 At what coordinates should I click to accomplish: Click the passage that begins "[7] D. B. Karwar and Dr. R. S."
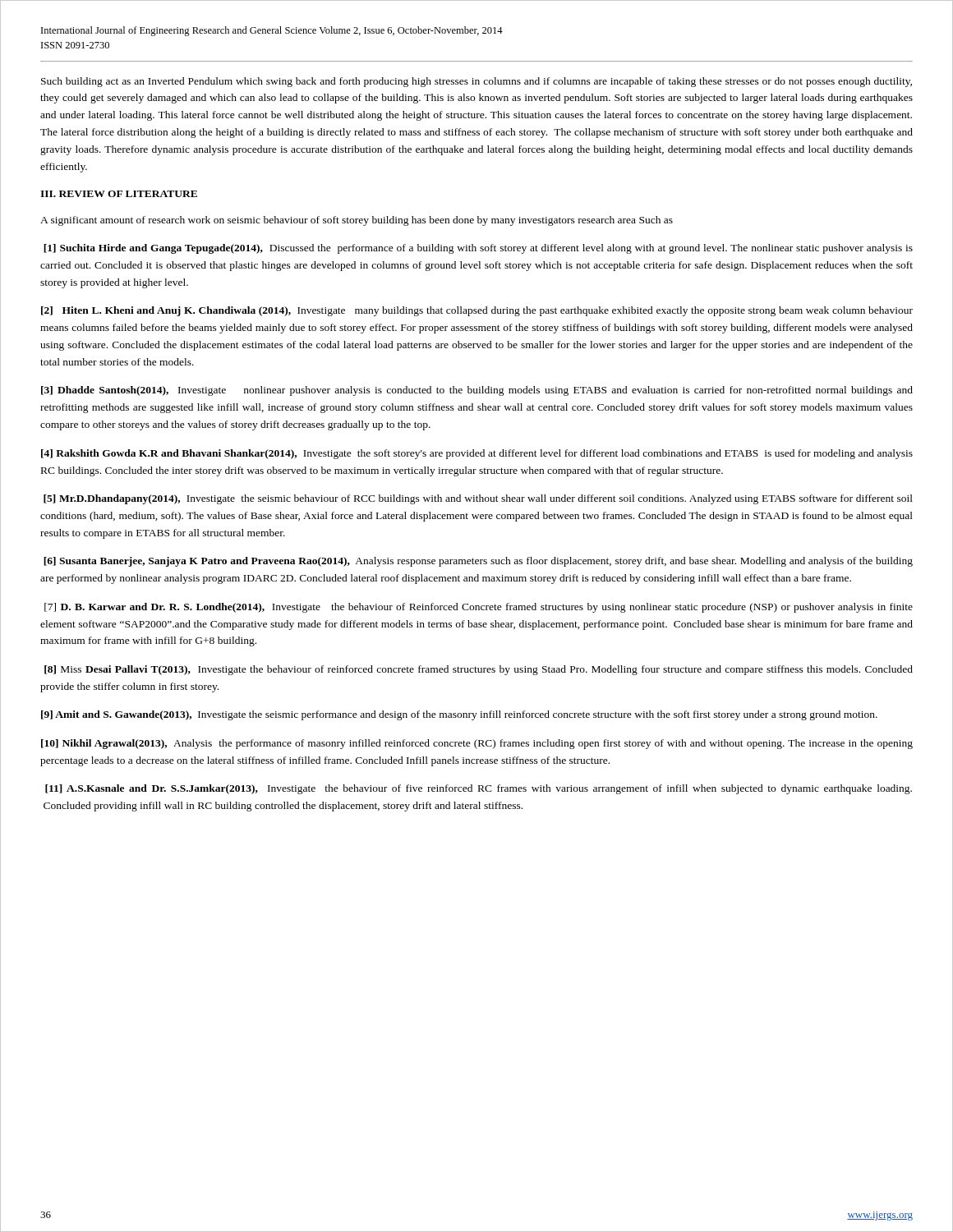click(476, 624)
